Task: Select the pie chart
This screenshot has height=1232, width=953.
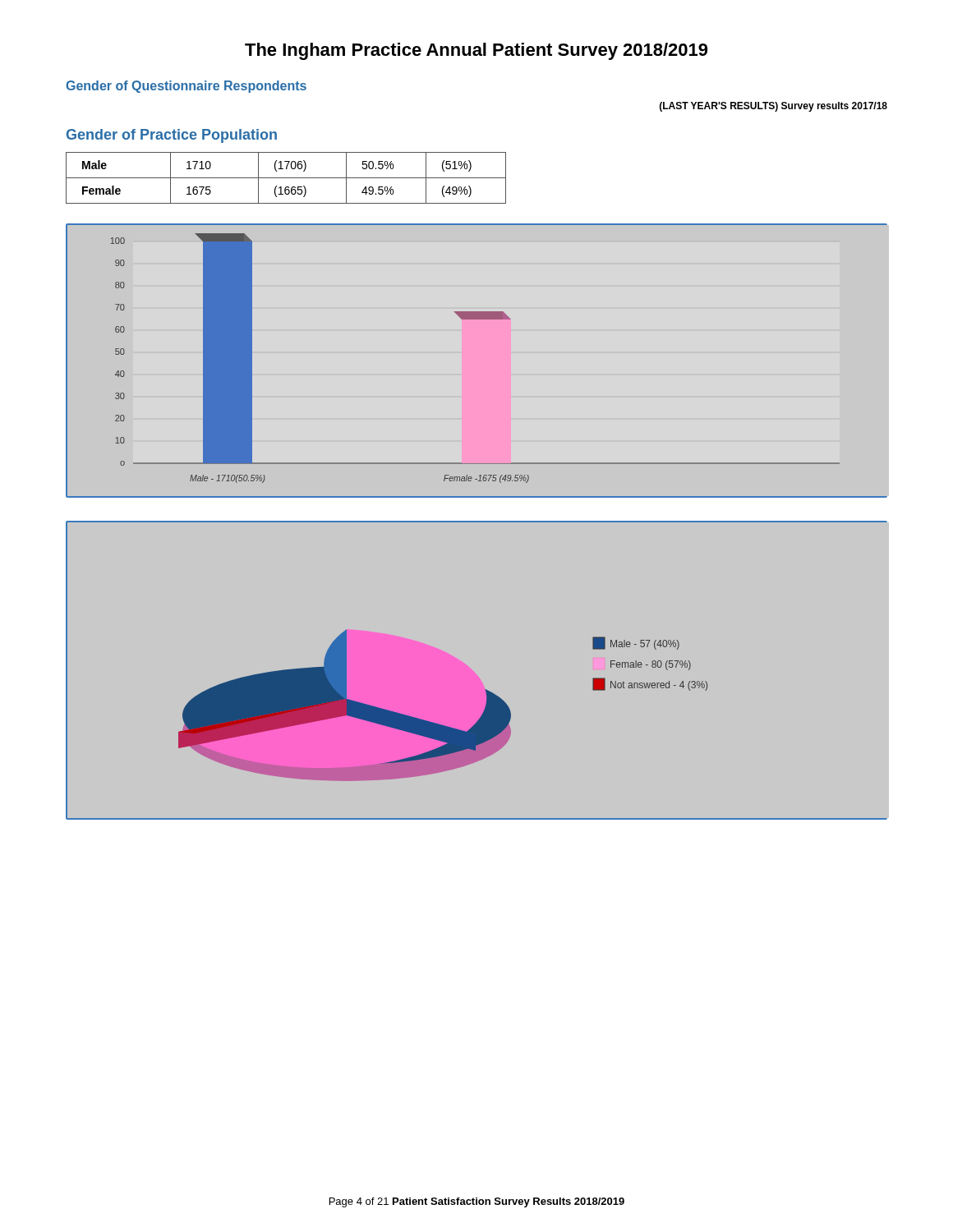Action: [476, 670]
